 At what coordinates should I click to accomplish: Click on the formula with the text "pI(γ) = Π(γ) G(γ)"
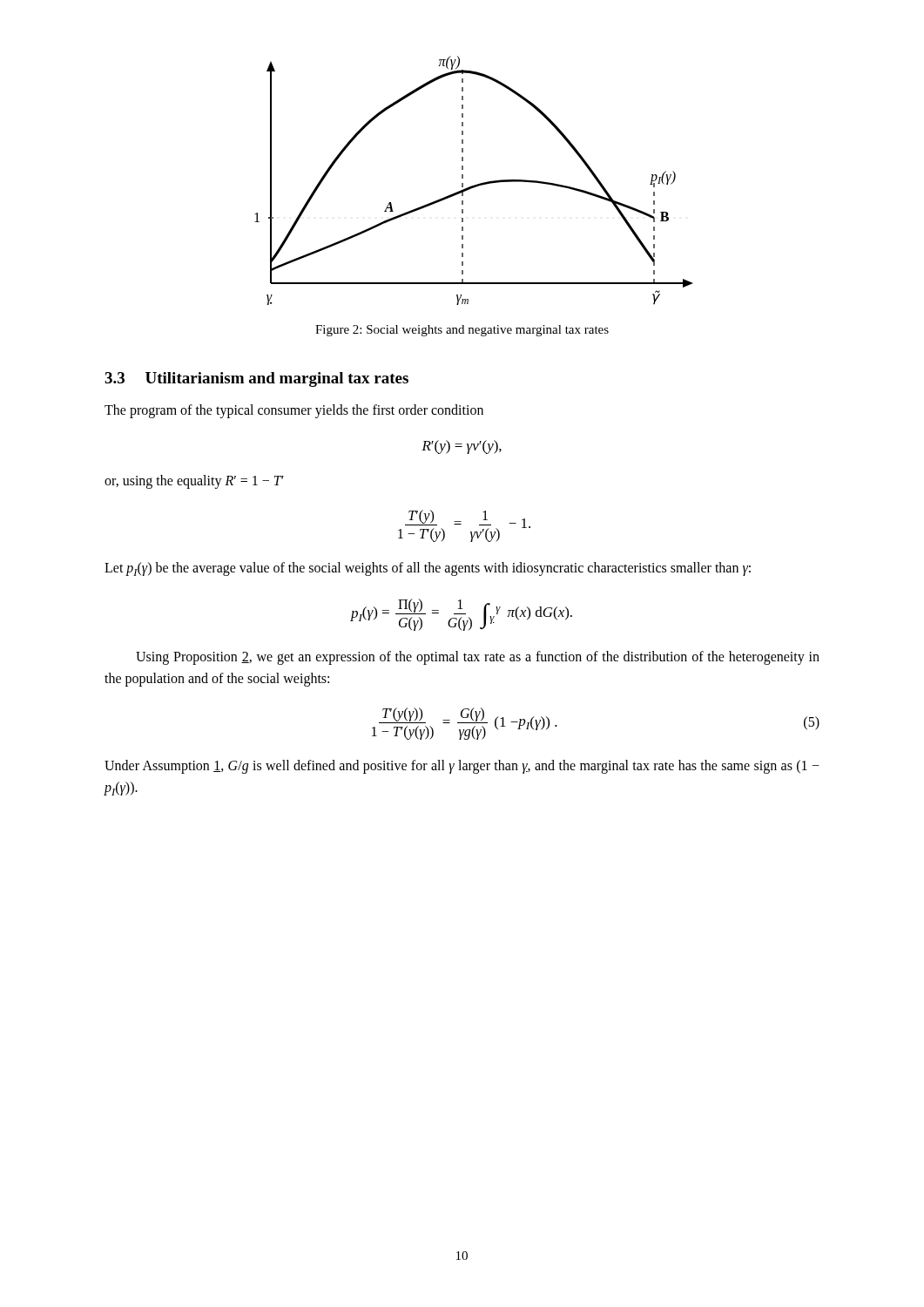462,614
